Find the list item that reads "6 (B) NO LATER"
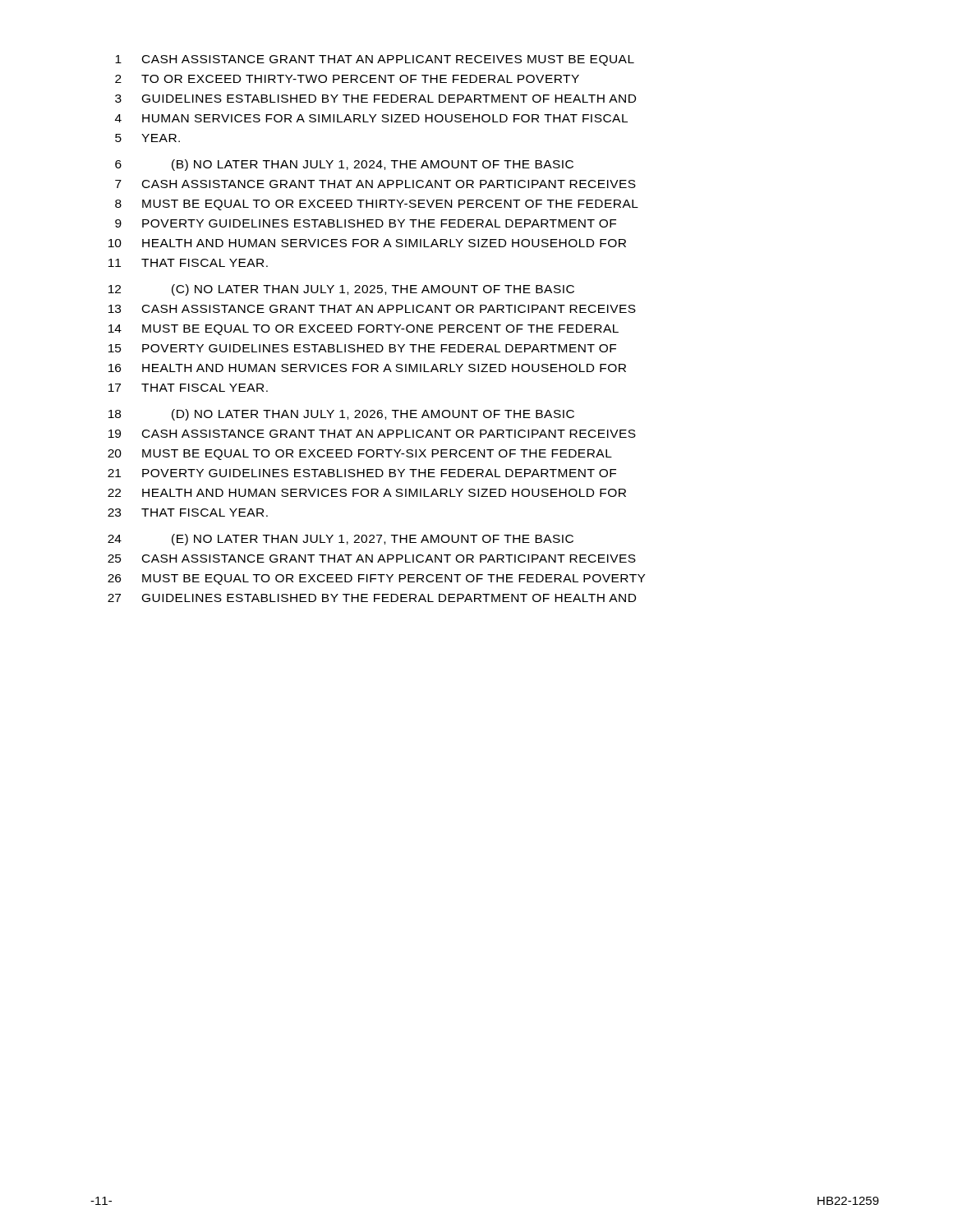The image size is (953, 1232). coord(485,164)
